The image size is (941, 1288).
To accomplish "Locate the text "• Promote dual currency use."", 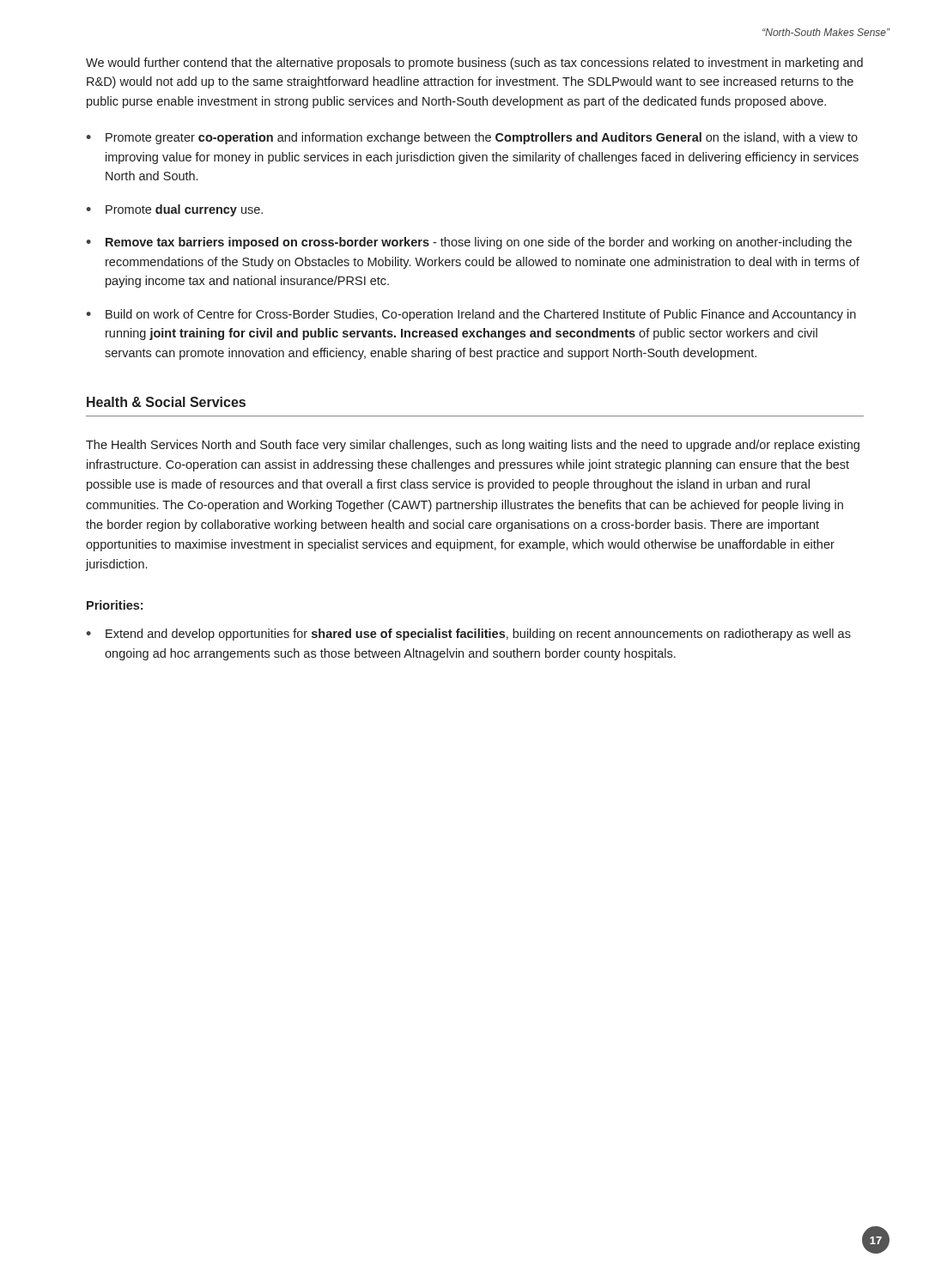I will [x=174, y=210].
